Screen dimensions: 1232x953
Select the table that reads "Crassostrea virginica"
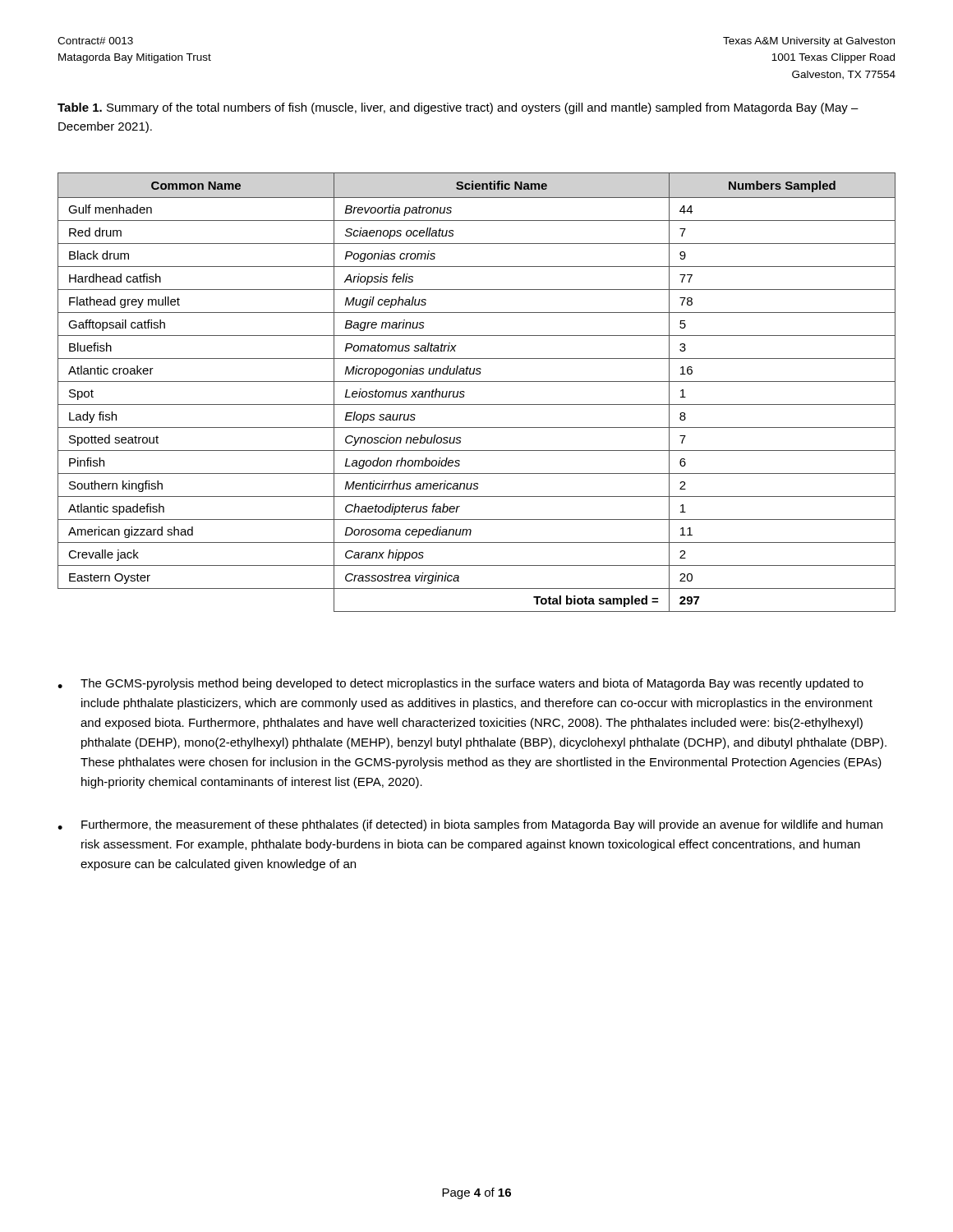[x=476, y=392]
